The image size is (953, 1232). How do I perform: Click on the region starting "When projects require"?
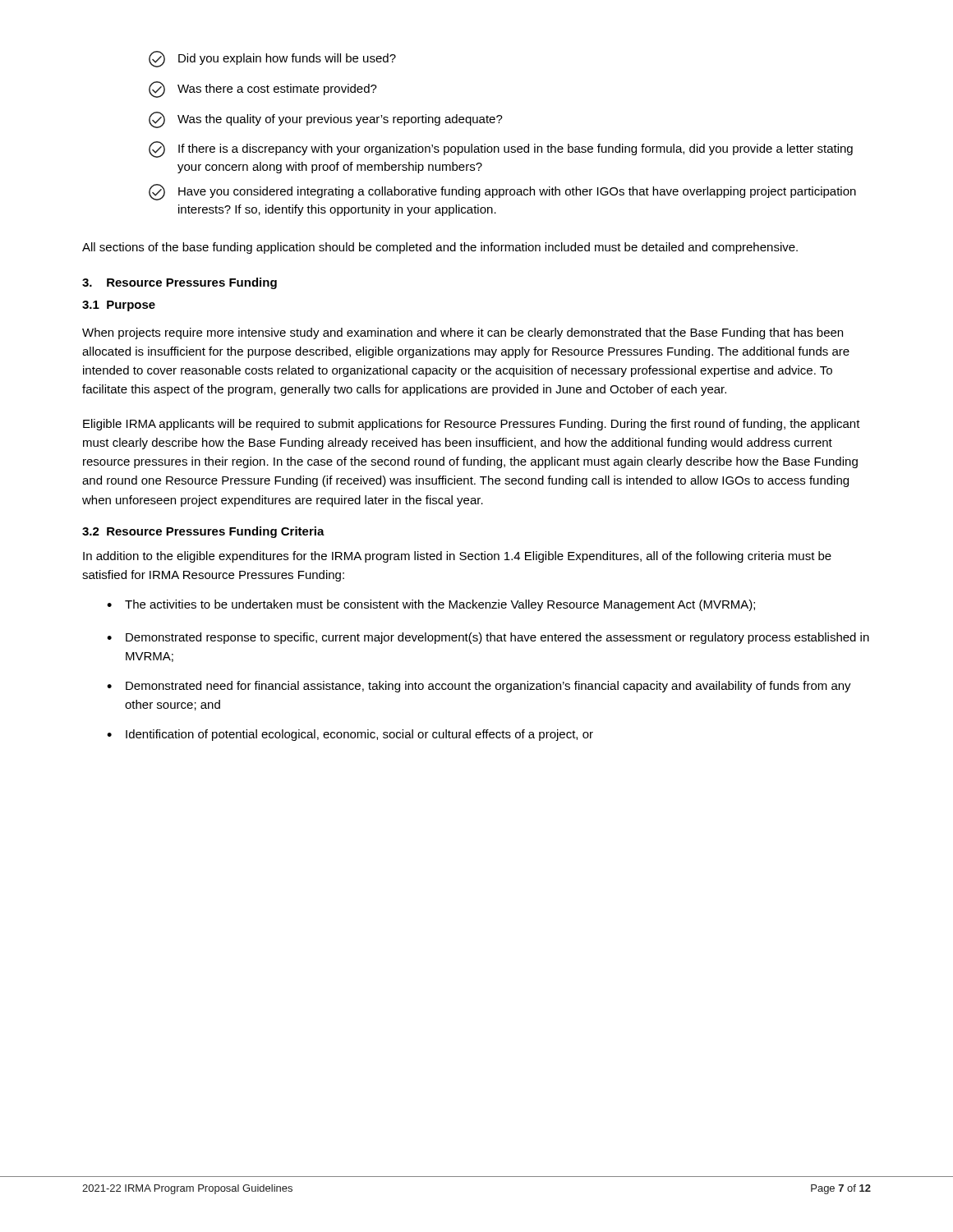pyautogui.click(x=466, y=360)
